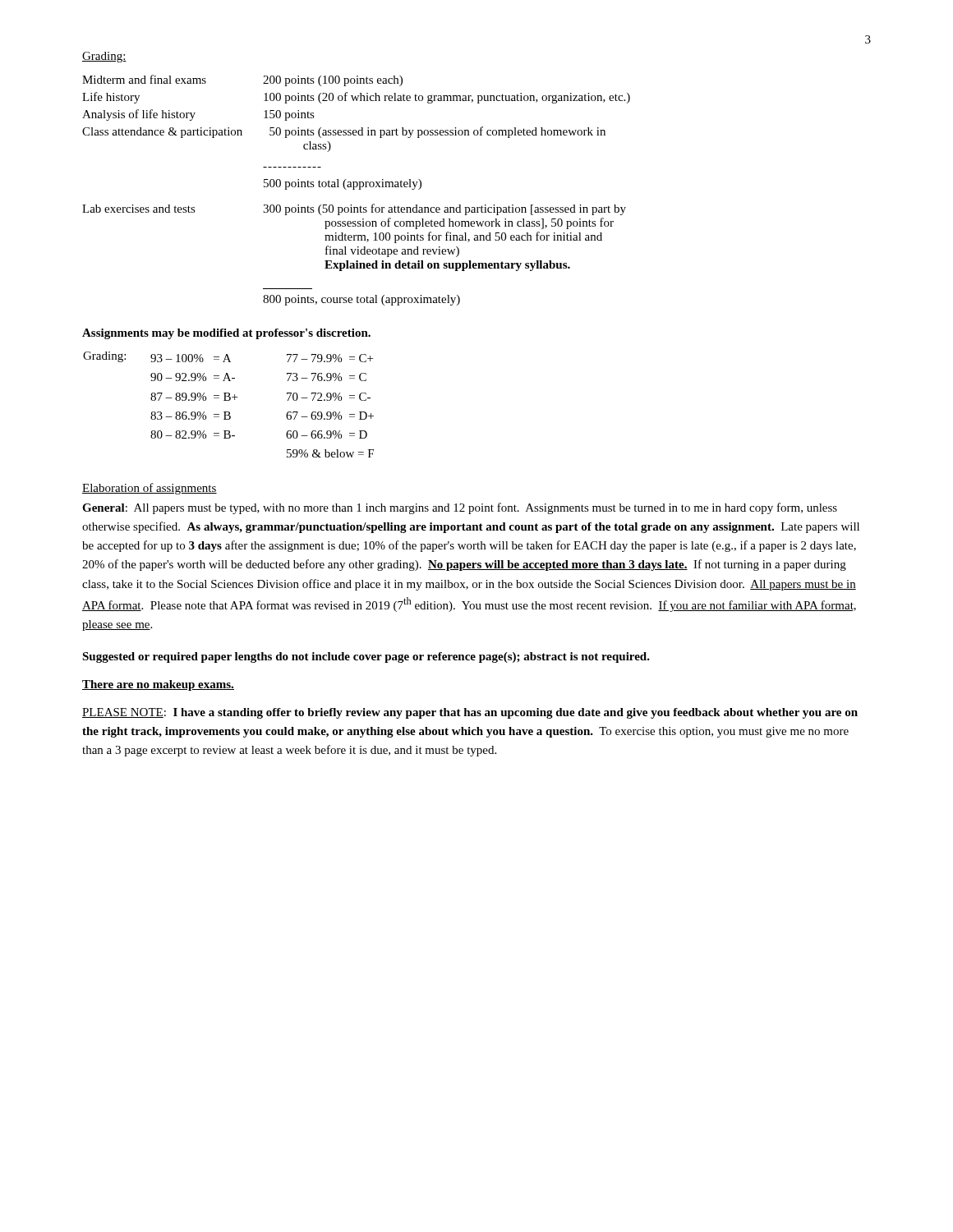This screenshot has width=953, height=1232.
Task: Select the text block that reads "PLEASE NOTE: I have"
Action: pyautogui.click(x=470, y=731)
